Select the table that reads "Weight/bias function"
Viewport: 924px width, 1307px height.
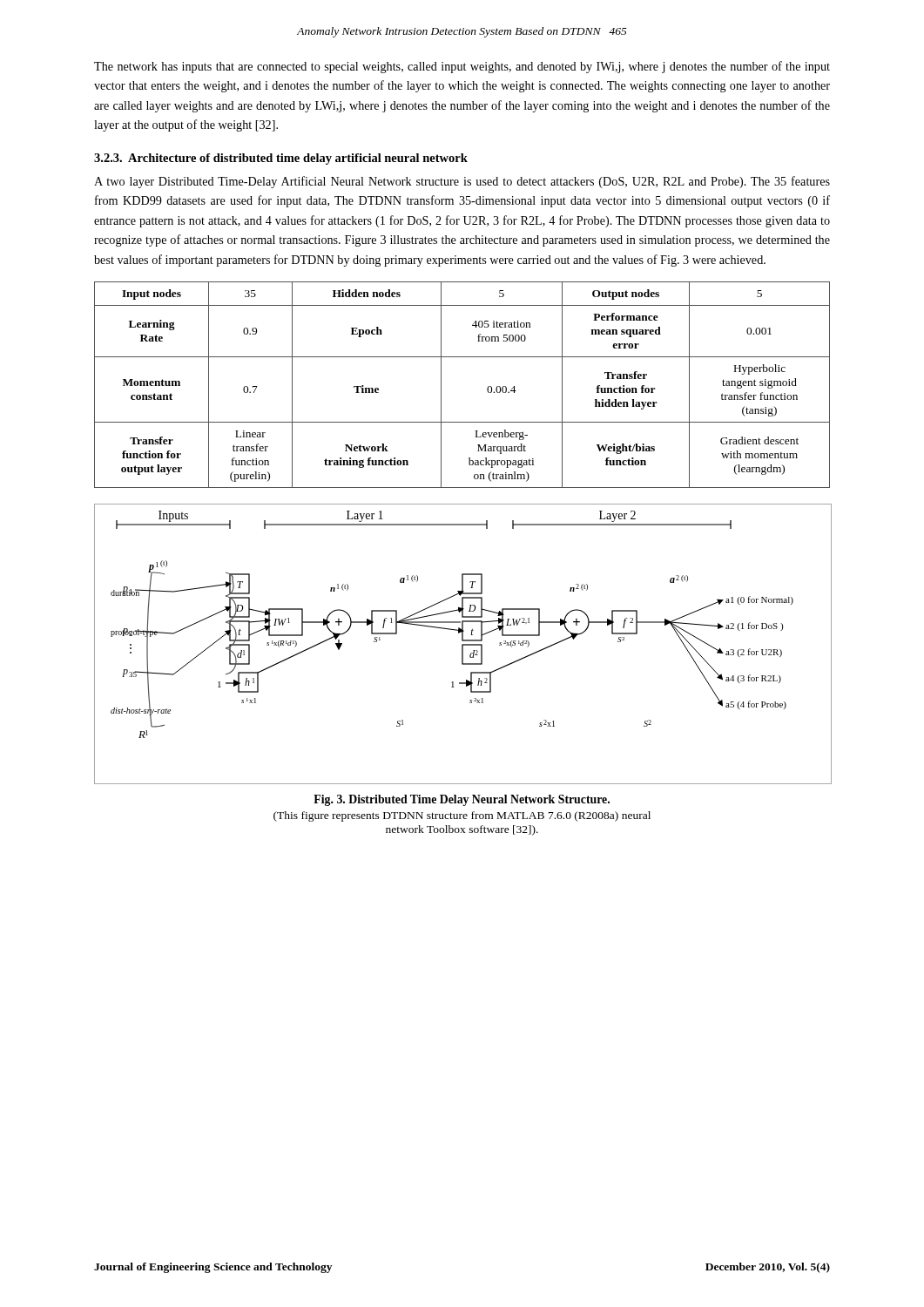(462, 385)
